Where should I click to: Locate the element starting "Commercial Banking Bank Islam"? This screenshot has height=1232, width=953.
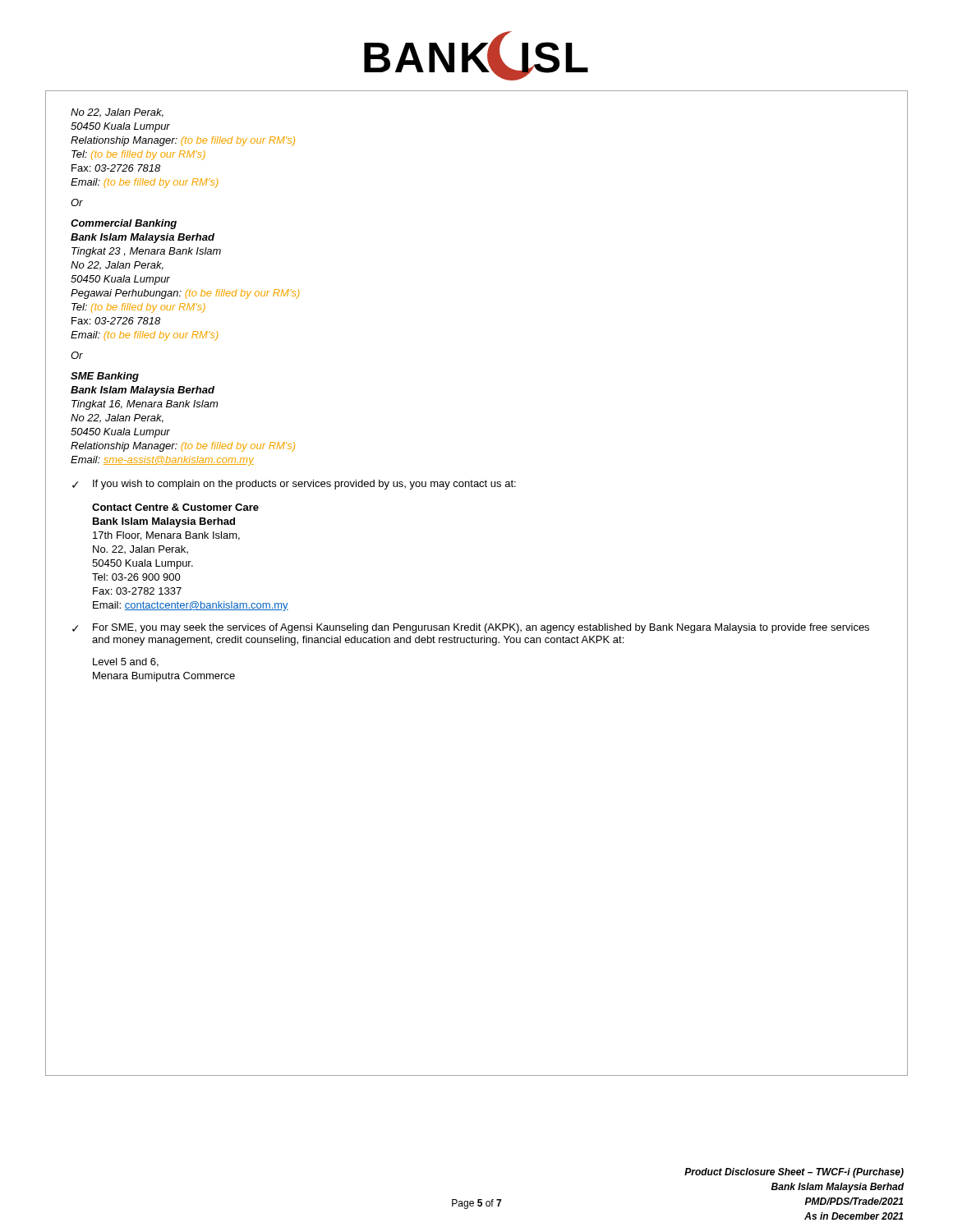[x=124, y=224]
